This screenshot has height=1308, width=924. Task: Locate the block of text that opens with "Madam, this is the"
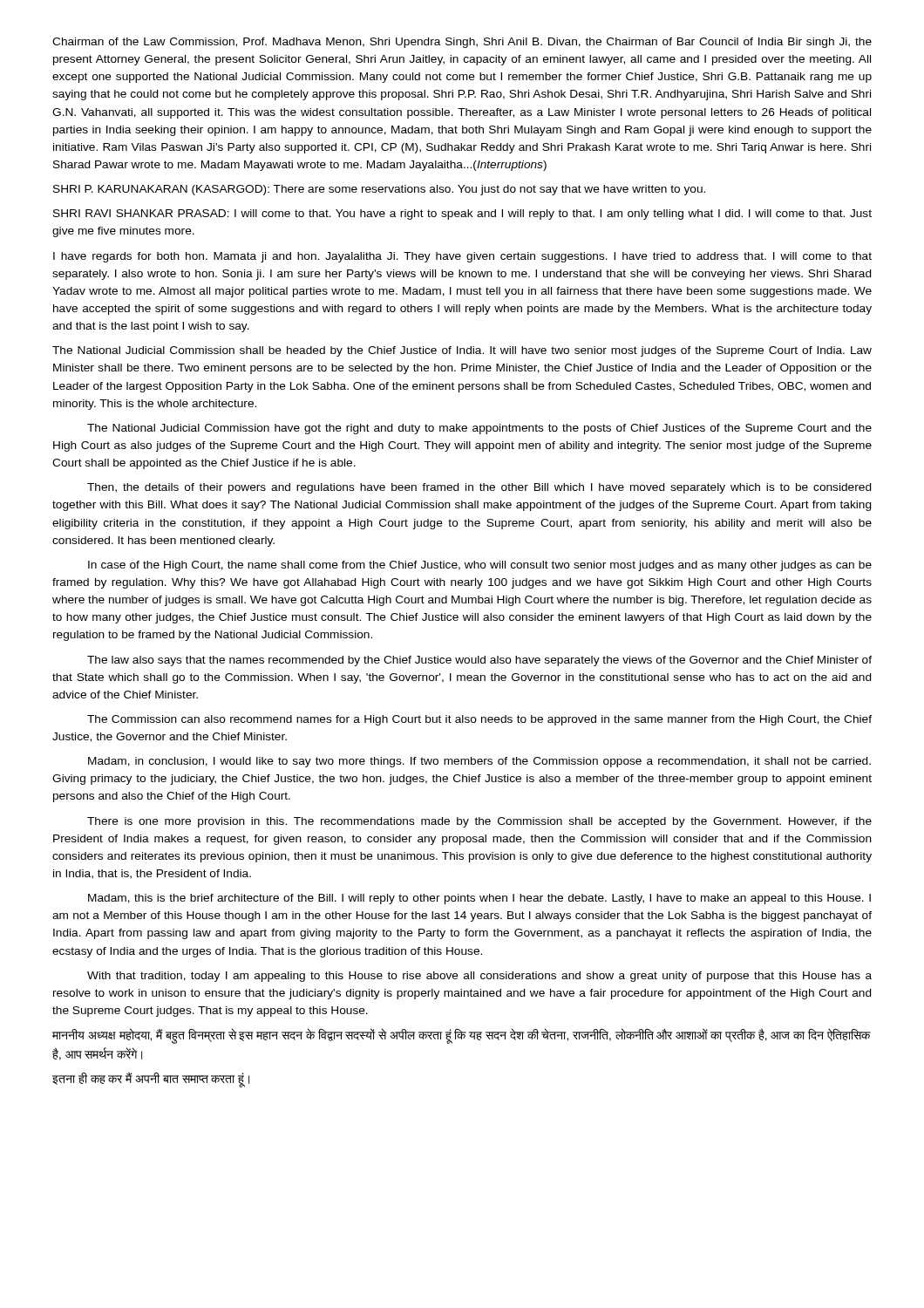coord(462,924)
